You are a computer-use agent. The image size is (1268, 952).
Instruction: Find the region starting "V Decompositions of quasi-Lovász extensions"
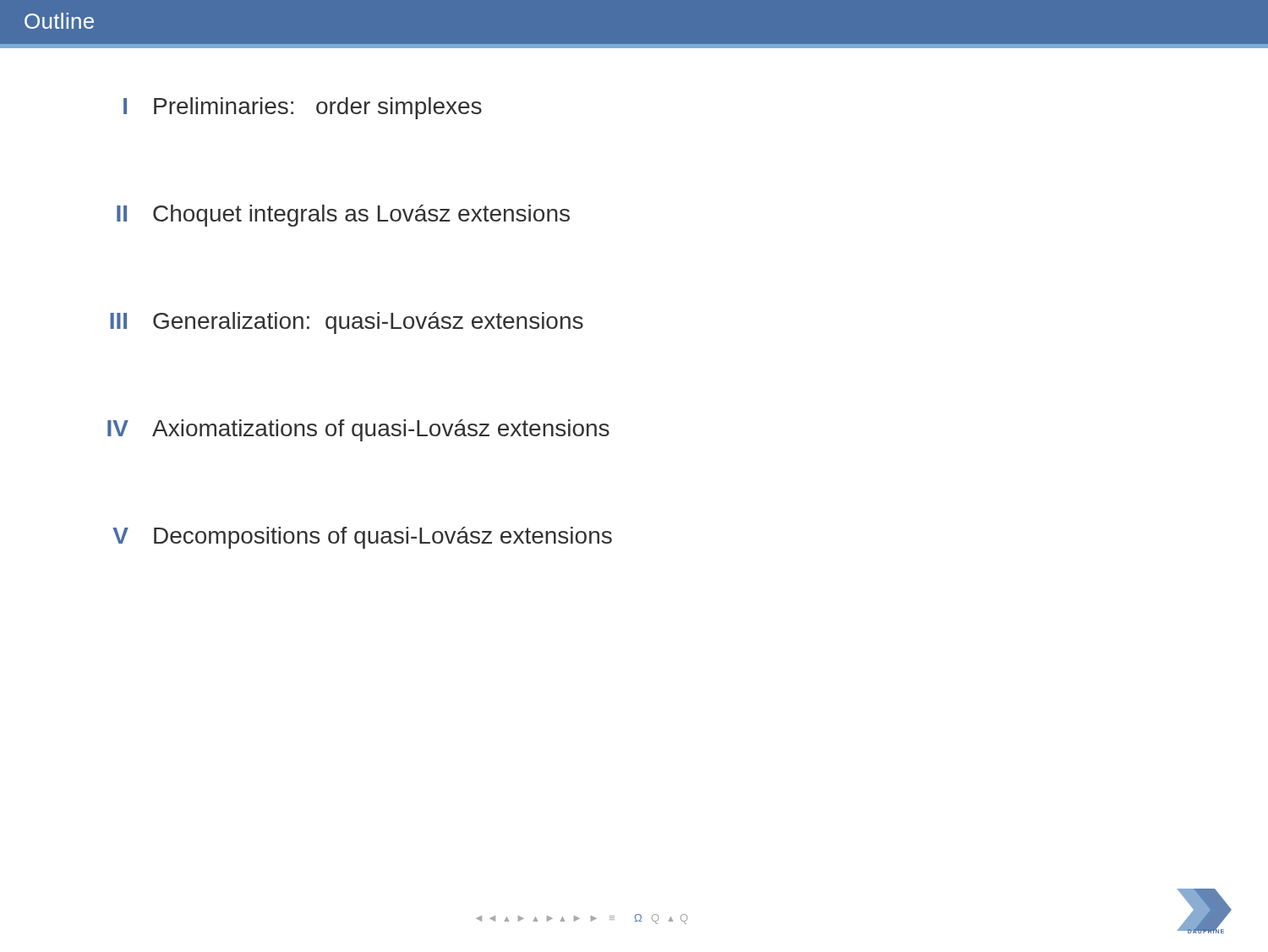tap(340, 536)
